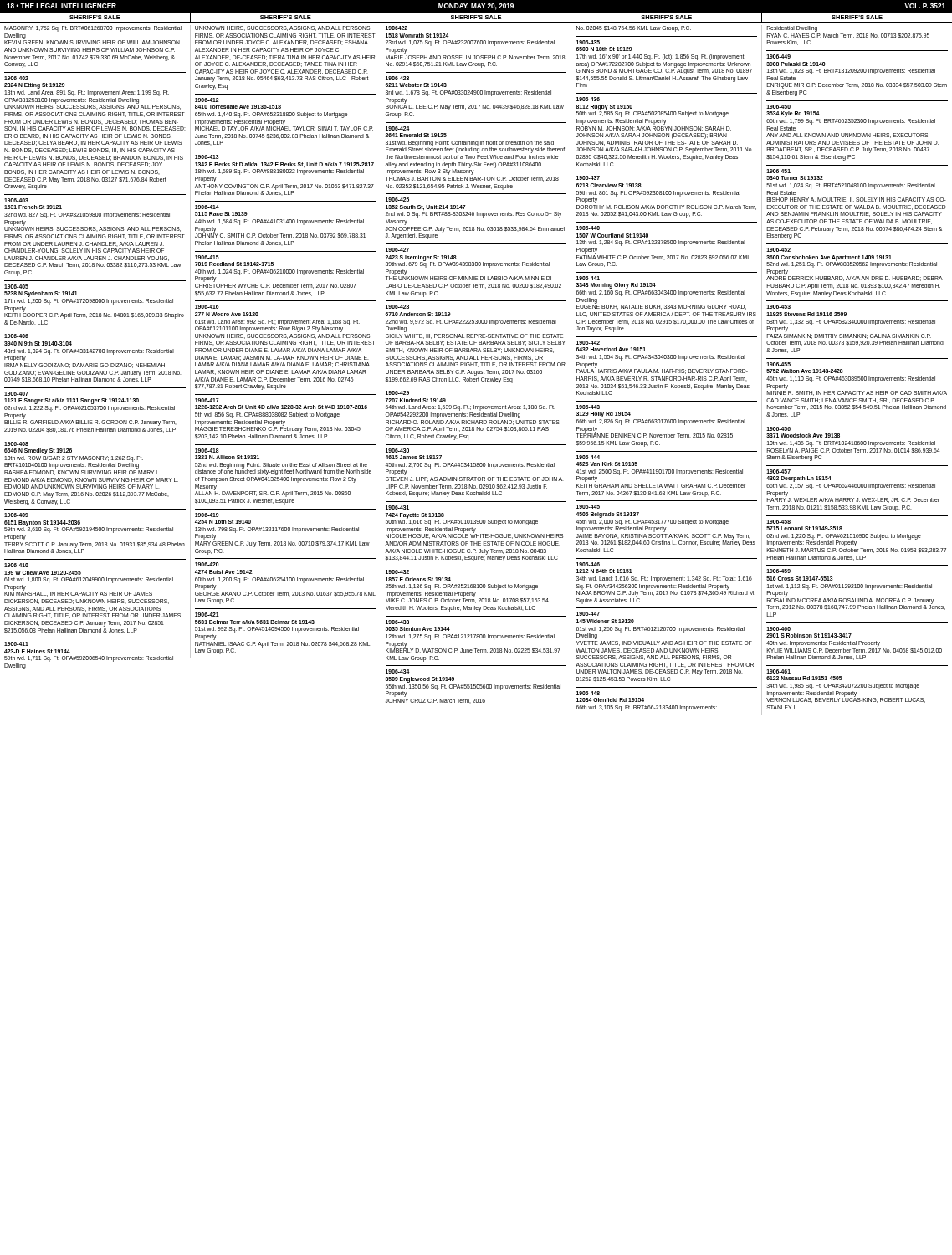Point to the element starting "1906-419 4254 N 16th St 19140"
The width and height of the screenshot is (952, 1255).
[285, 533]
